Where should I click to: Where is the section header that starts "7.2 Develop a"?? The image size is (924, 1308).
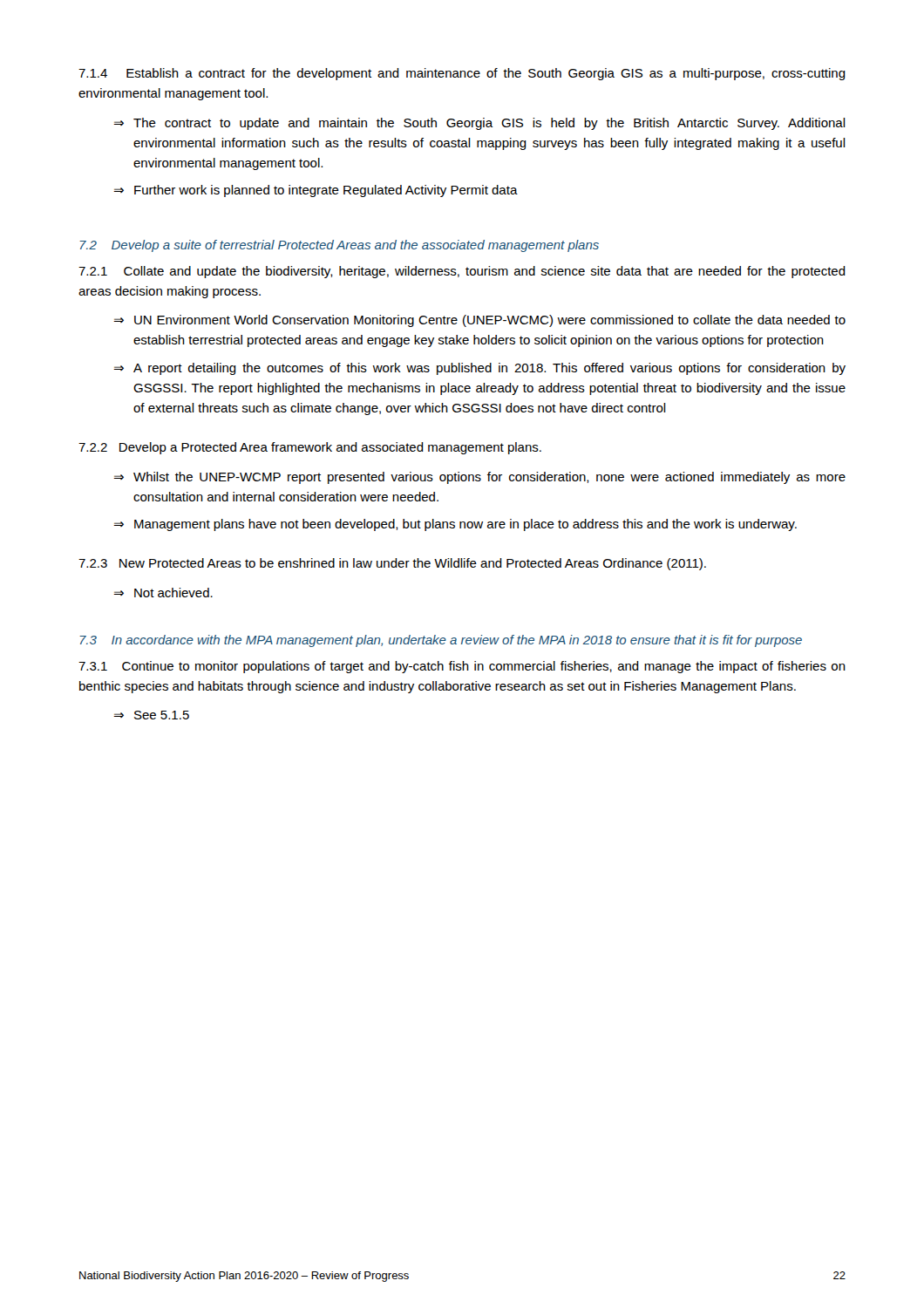(339, 244)
